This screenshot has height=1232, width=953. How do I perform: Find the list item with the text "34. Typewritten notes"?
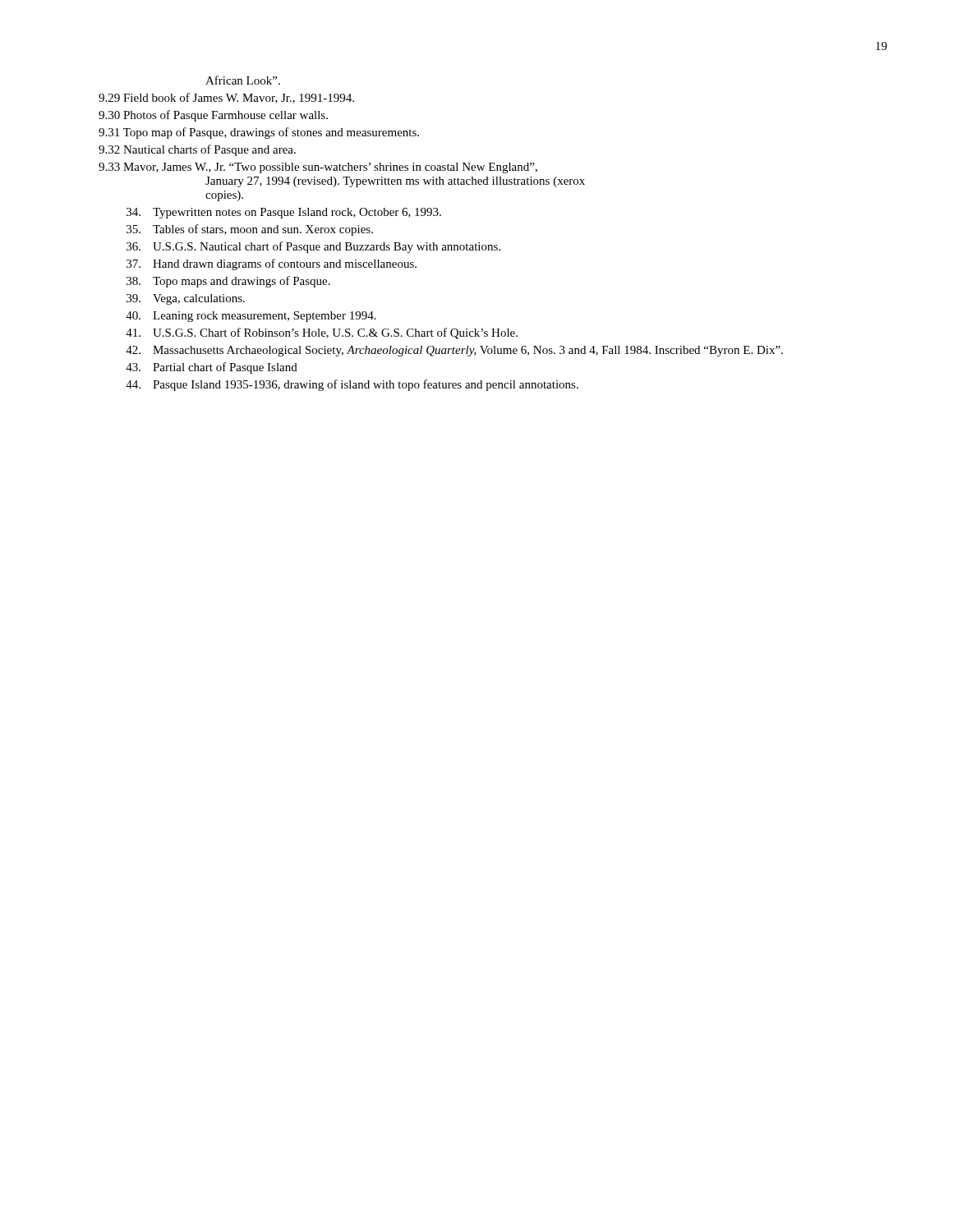click(284, 213)
